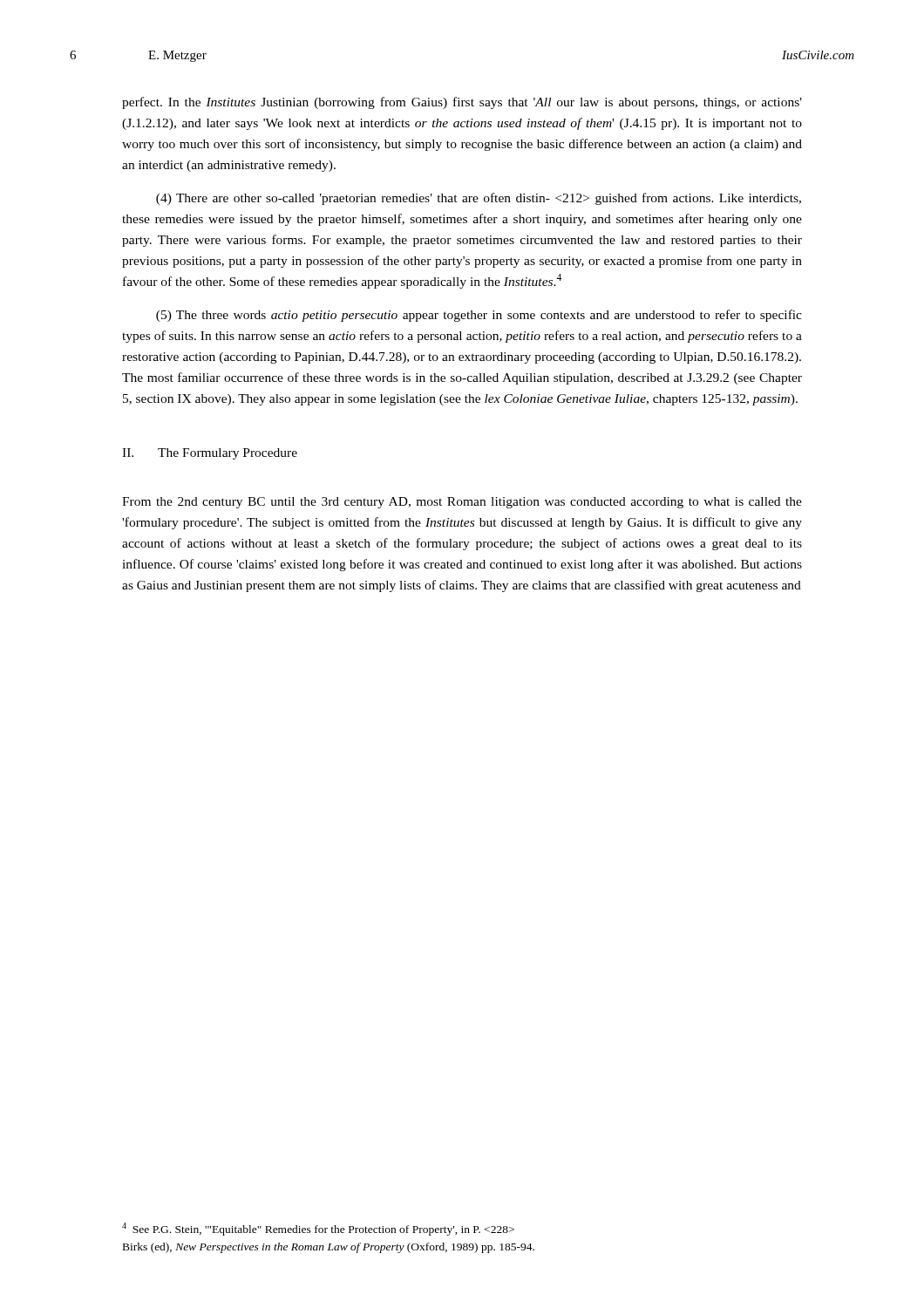Find the section header containing "II. The Formulary Procedure"

[x=210, y=452]
